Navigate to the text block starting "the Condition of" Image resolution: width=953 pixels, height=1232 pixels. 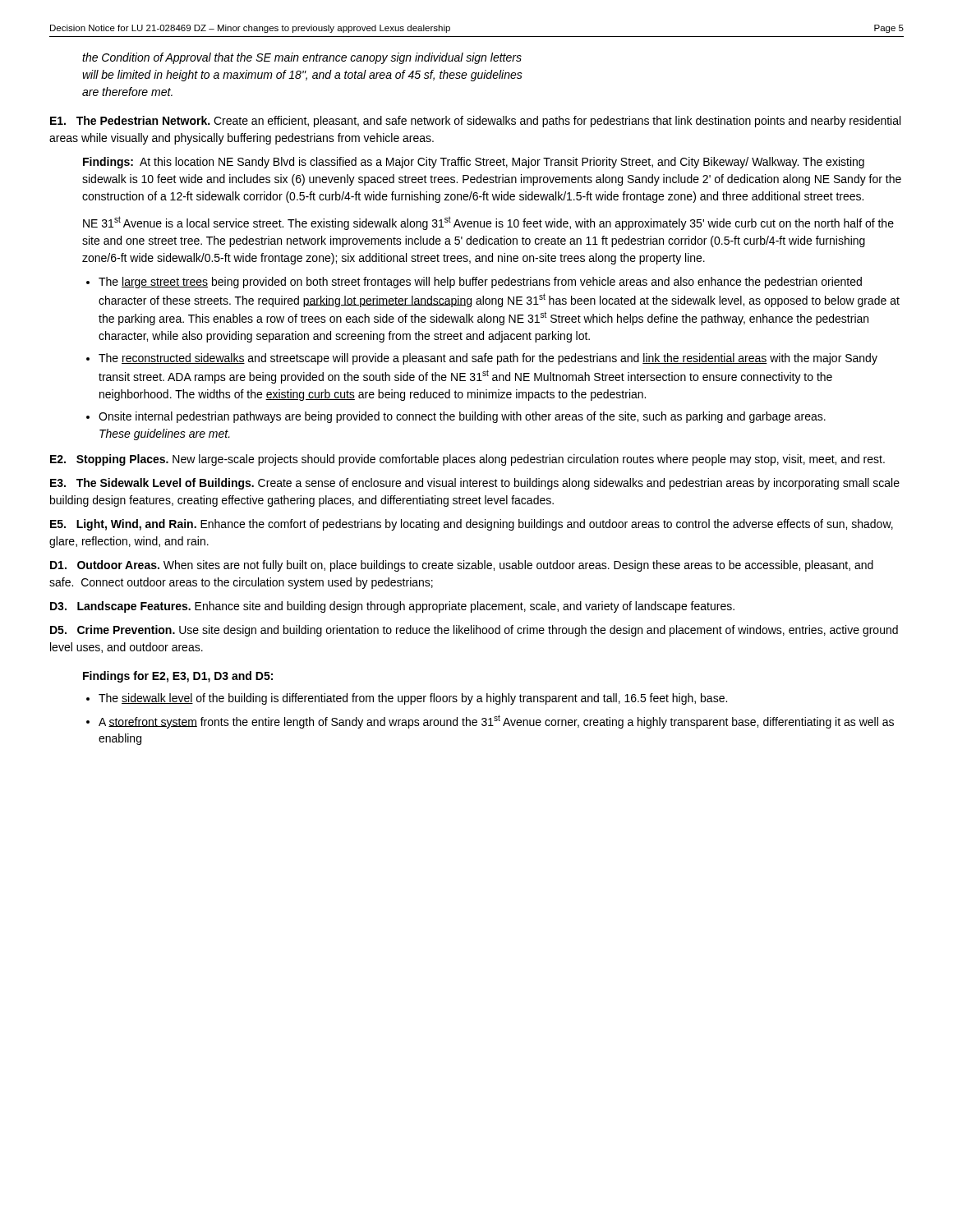(x=302, y=75)
